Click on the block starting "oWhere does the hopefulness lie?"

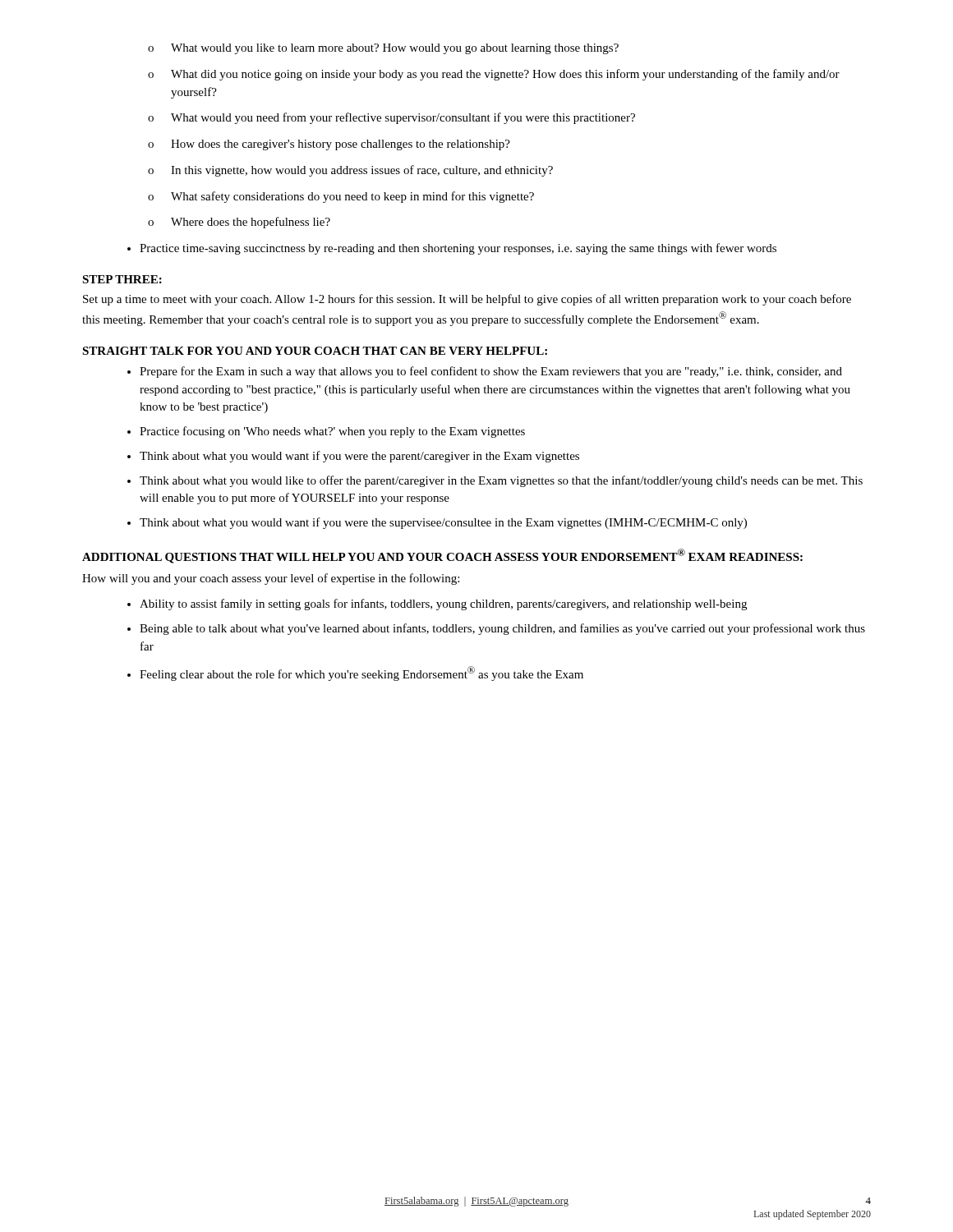[239, 223]
